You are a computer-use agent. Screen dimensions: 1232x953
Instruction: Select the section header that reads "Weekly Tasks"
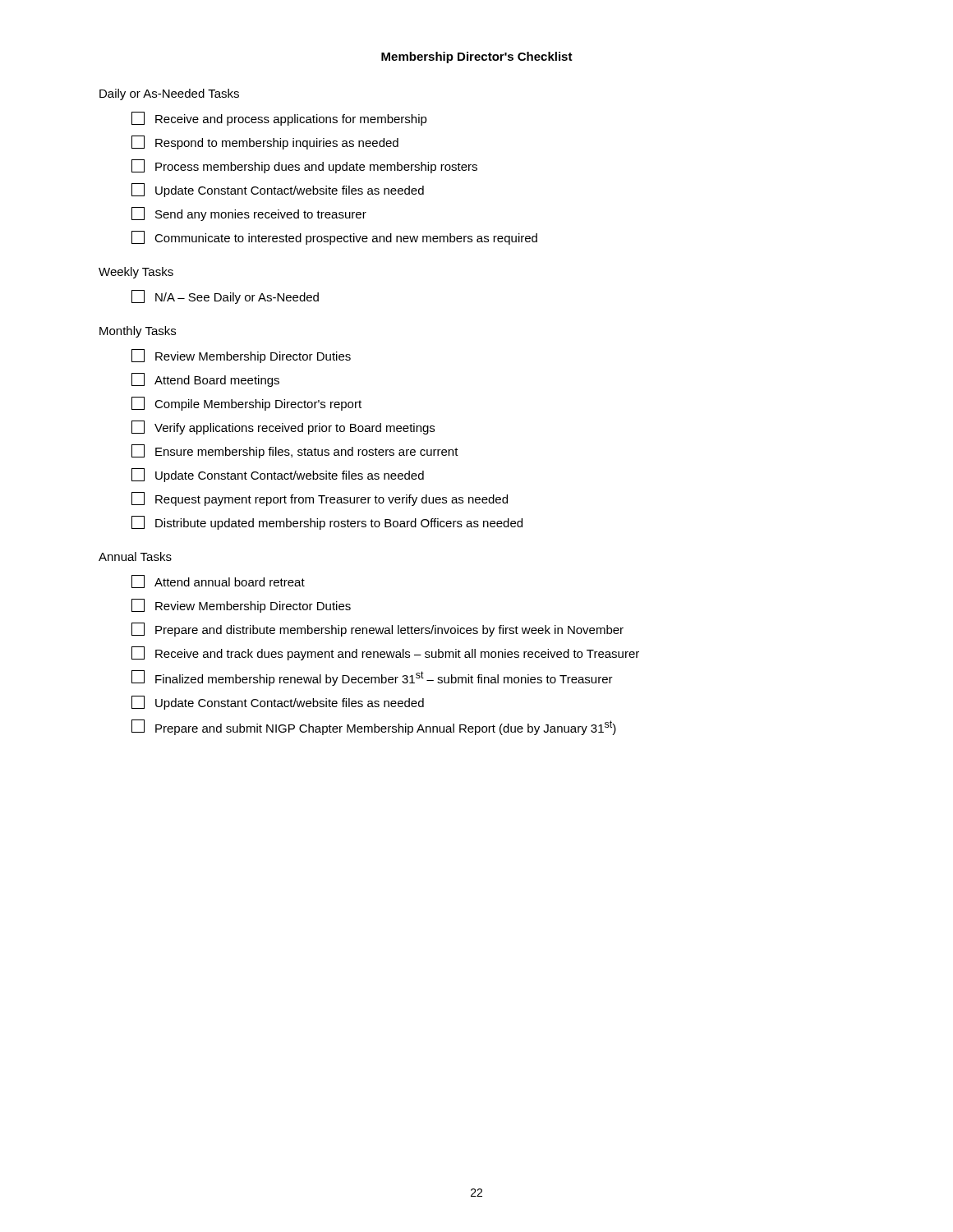pyautogui.click(x=136, y=271)
